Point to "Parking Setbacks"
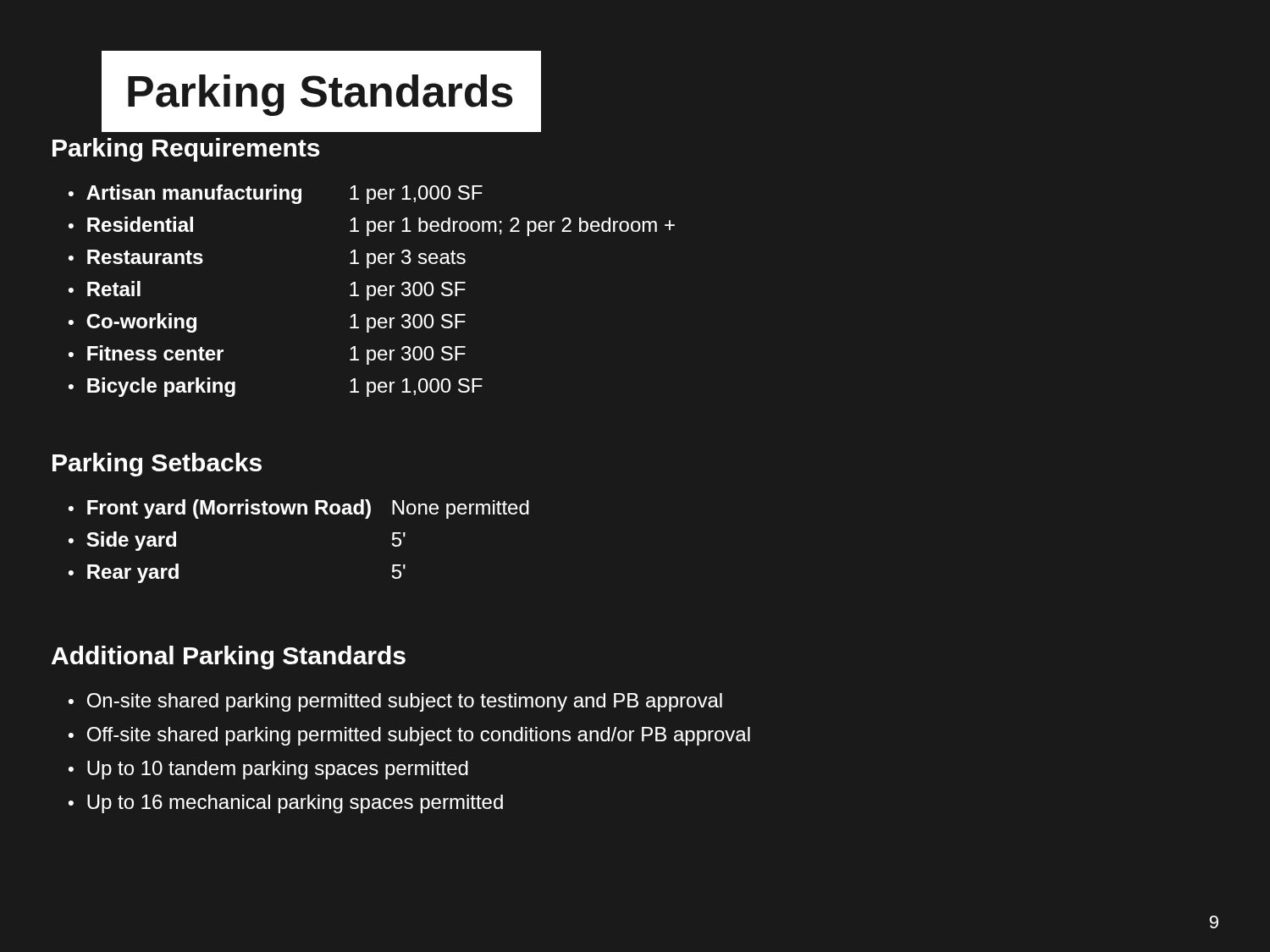The height and width of the screenshot is (952, 1270). point(157,462)
